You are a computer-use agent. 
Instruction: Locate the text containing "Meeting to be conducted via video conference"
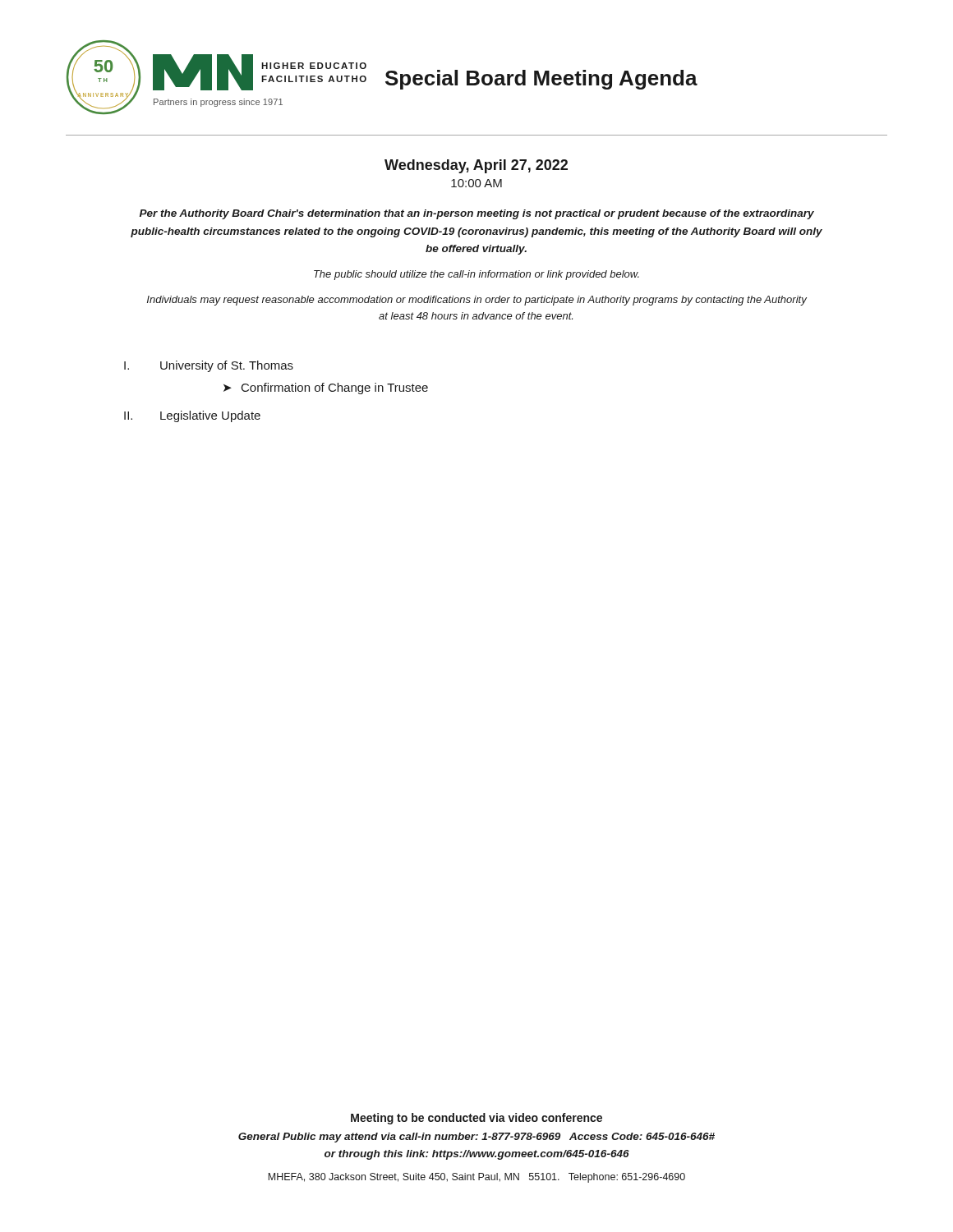click(476, 1118)
